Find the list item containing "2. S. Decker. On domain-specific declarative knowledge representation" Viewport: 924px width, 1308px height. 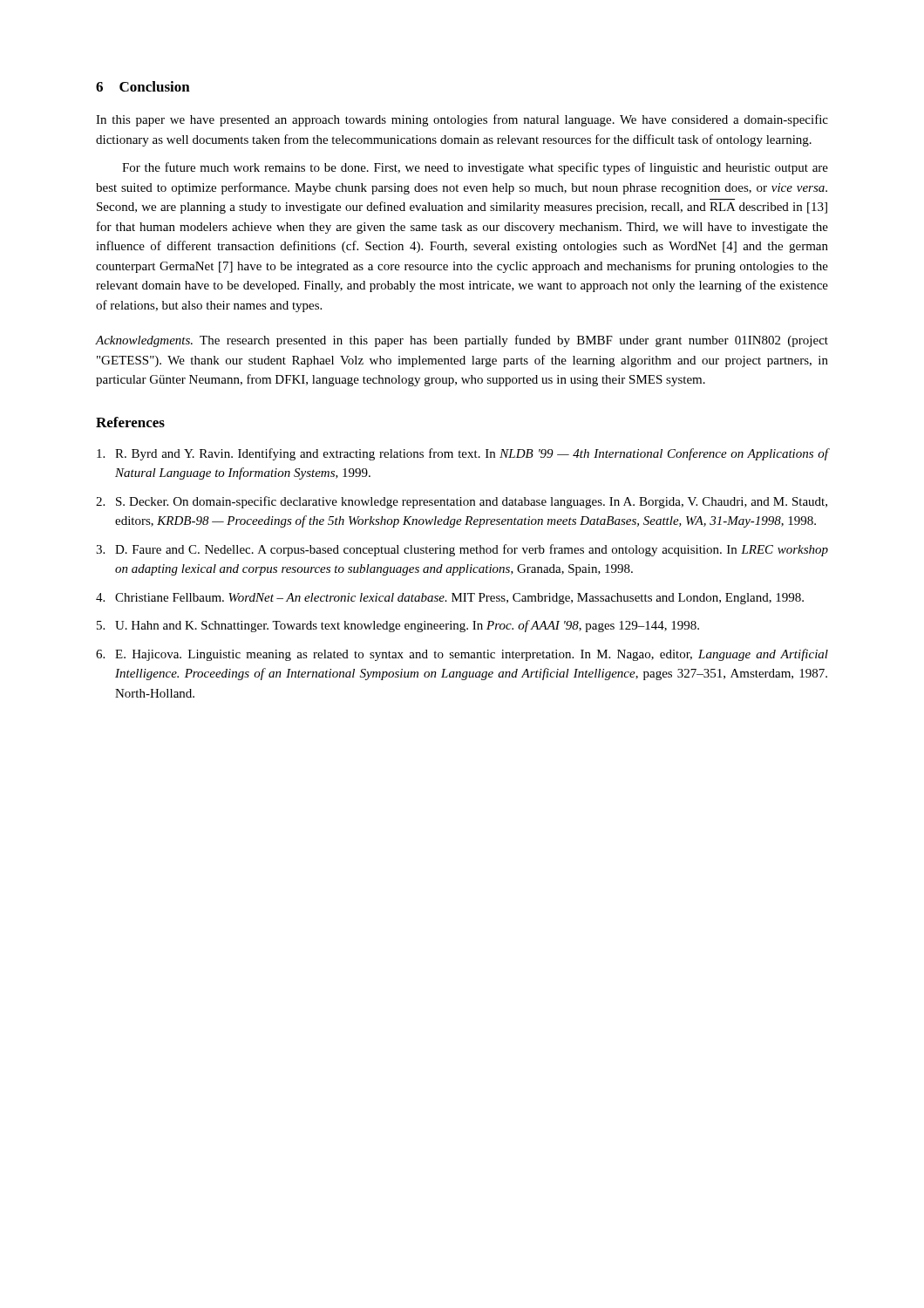point(462,511)
